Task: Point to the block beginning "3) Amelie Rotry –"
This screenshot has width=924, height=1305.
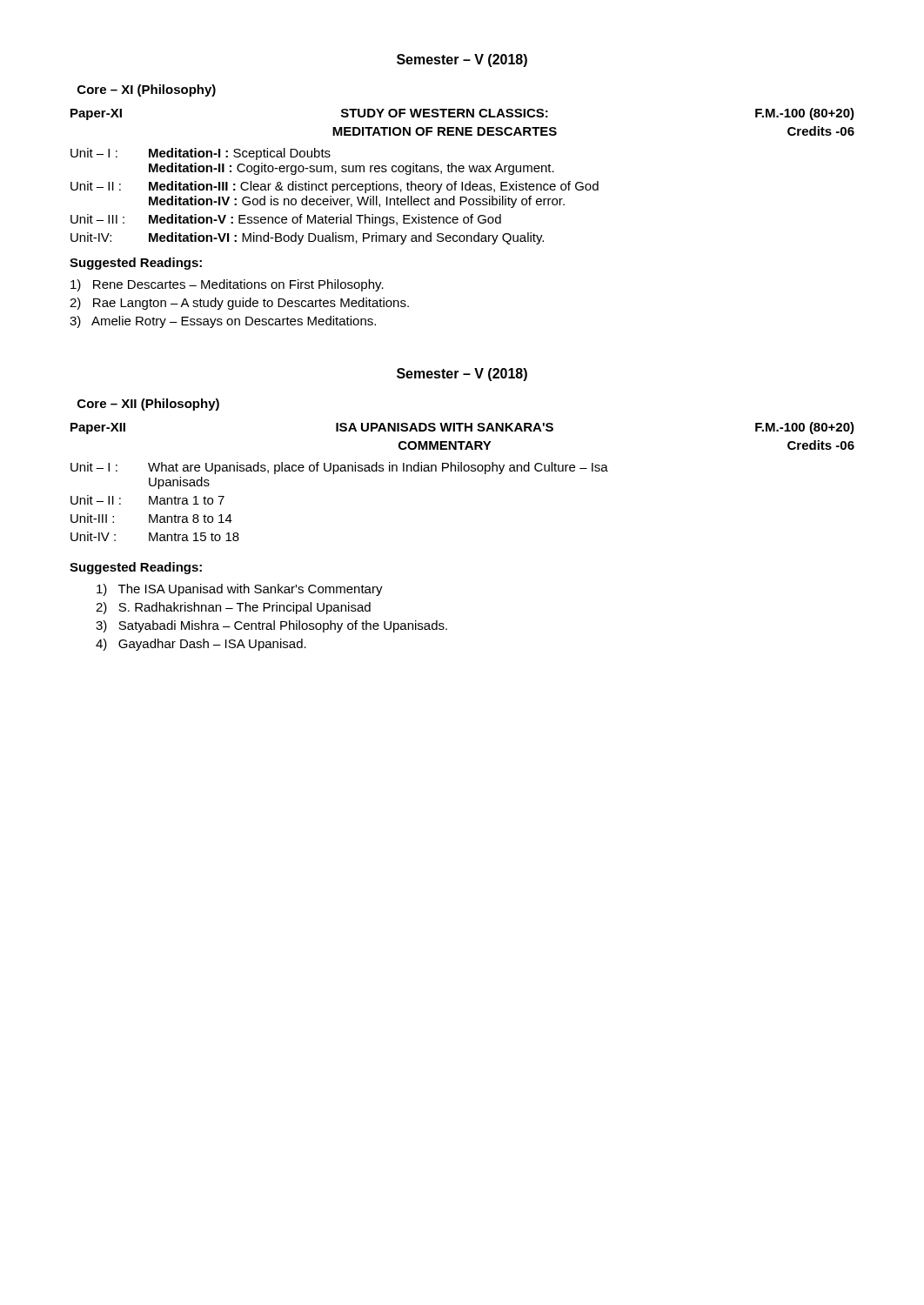Action: click(x=223, y=321)
